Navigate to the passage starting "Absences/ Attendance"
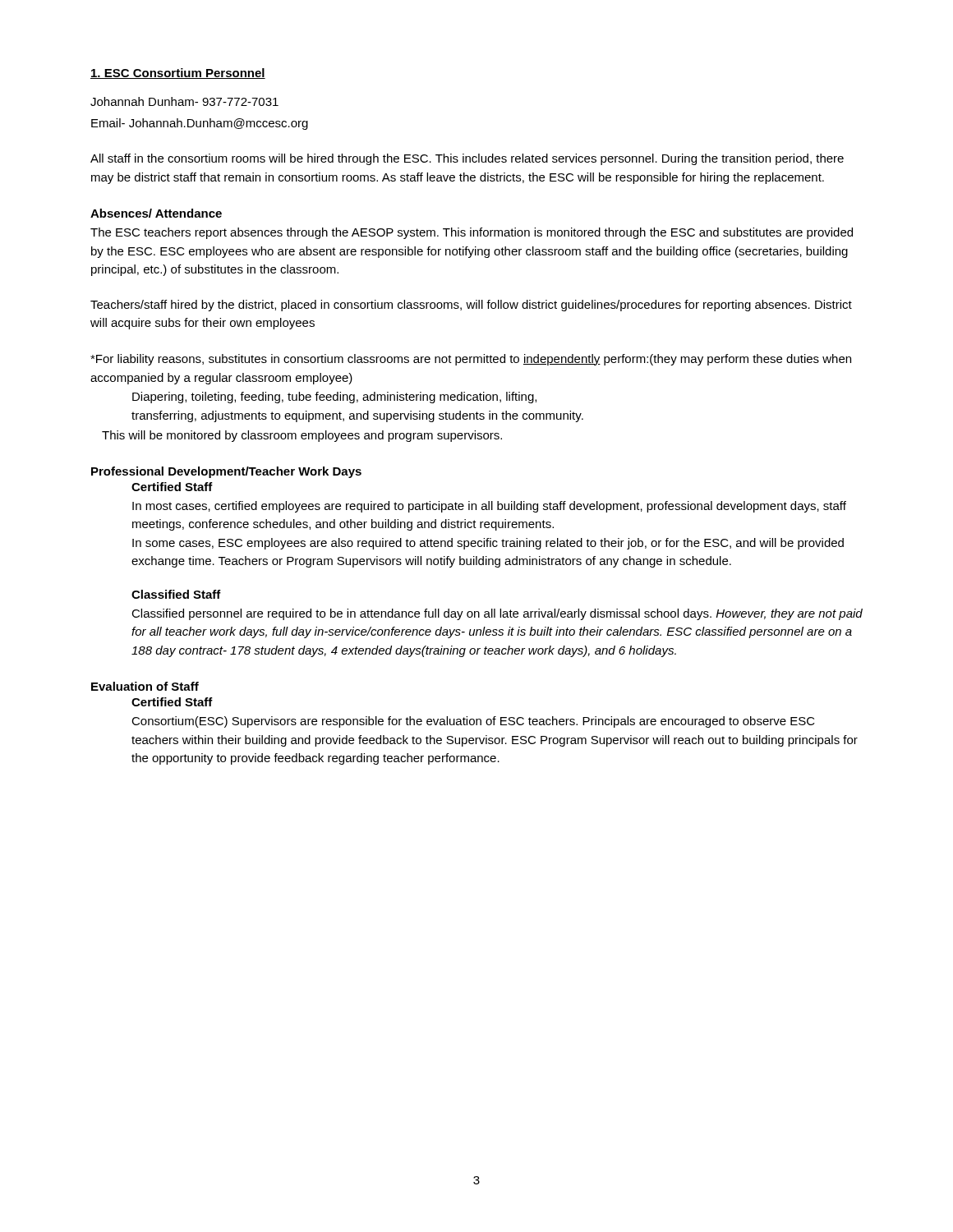This screenshot has width=953, height=1232. tap(156, 213)
